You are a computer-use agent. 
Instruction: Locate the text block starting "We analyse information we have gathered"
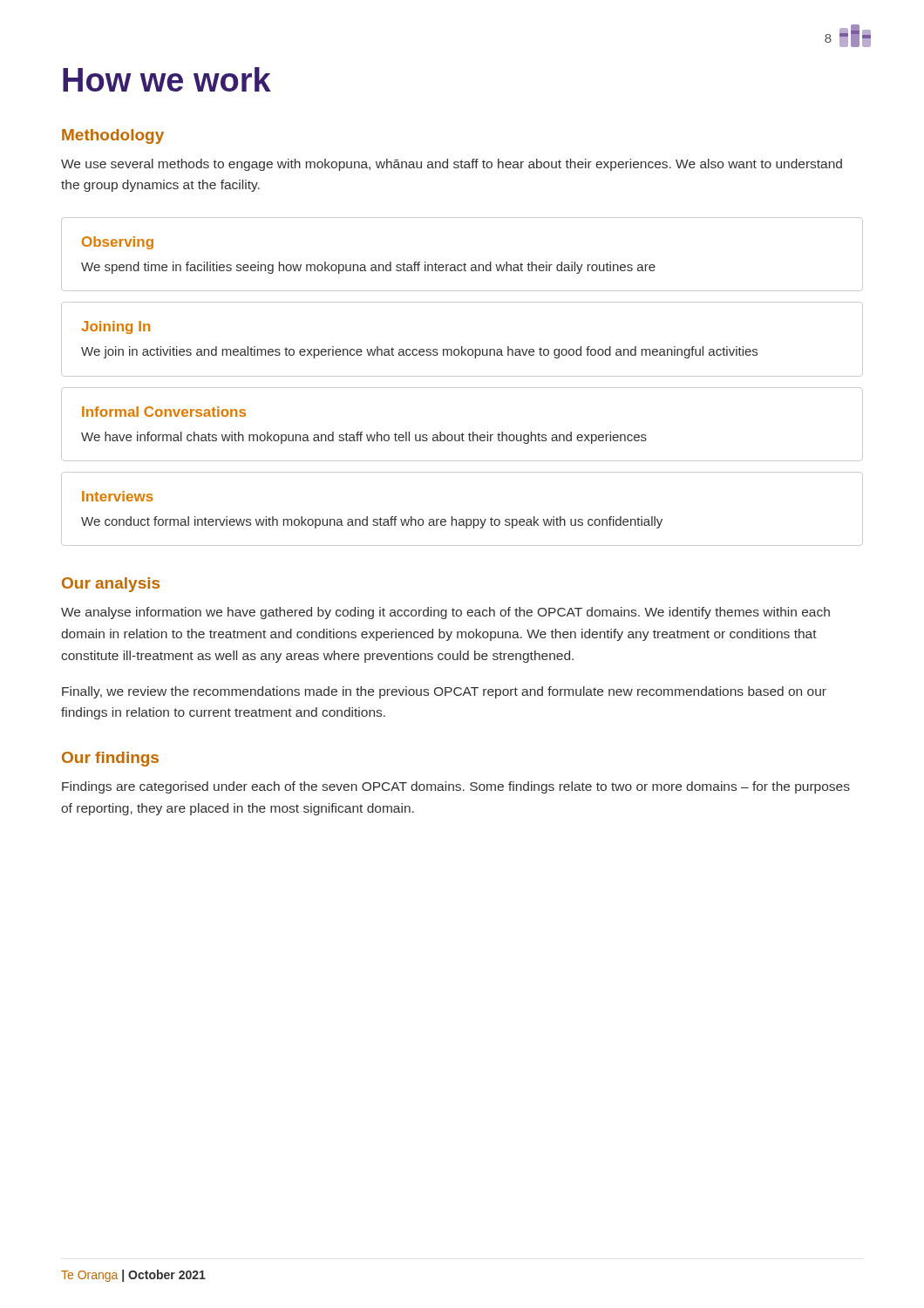[x=446, y=633]
